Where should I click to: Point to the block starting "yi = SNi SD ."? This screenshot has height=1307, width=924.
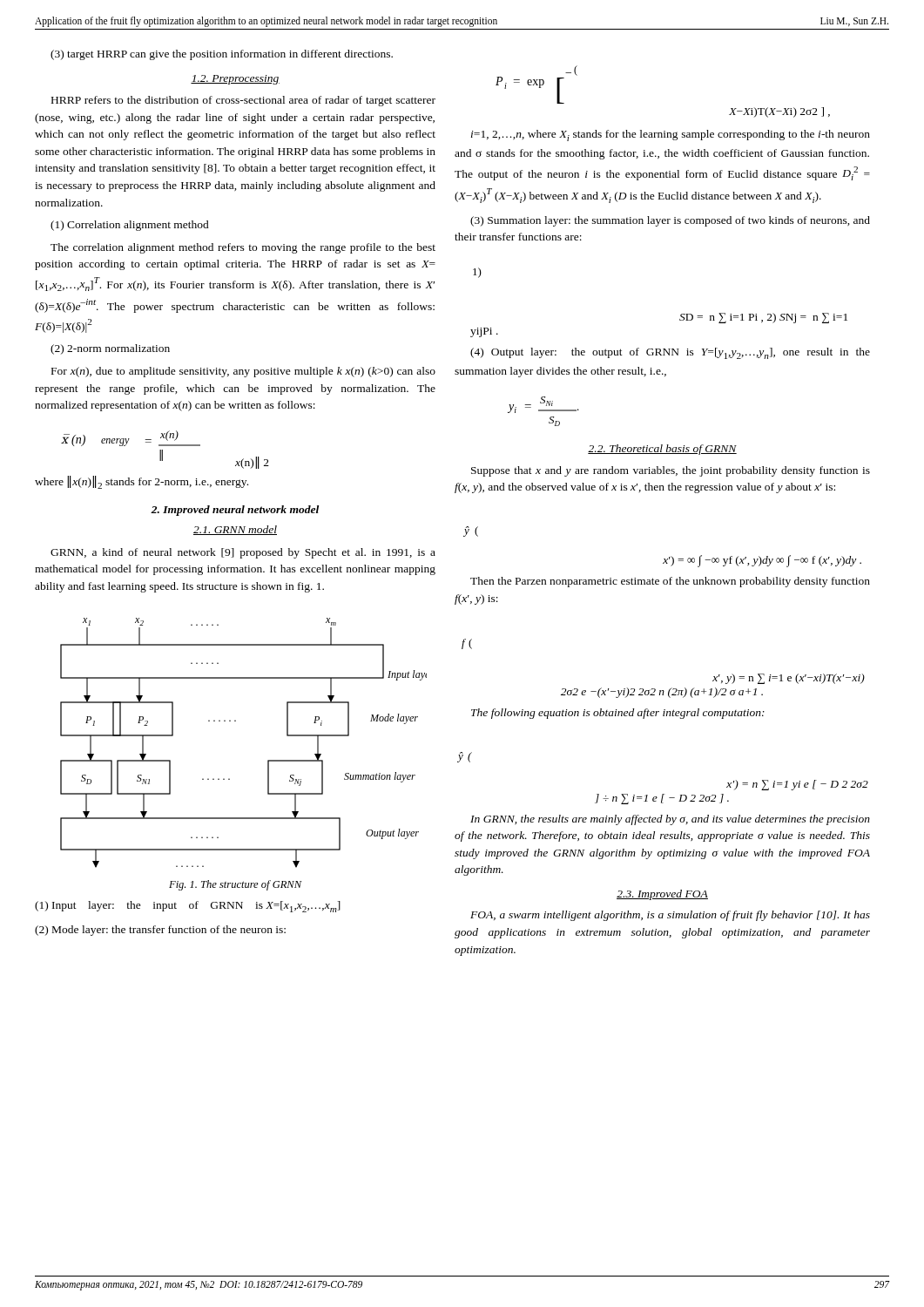pos(550,407)
